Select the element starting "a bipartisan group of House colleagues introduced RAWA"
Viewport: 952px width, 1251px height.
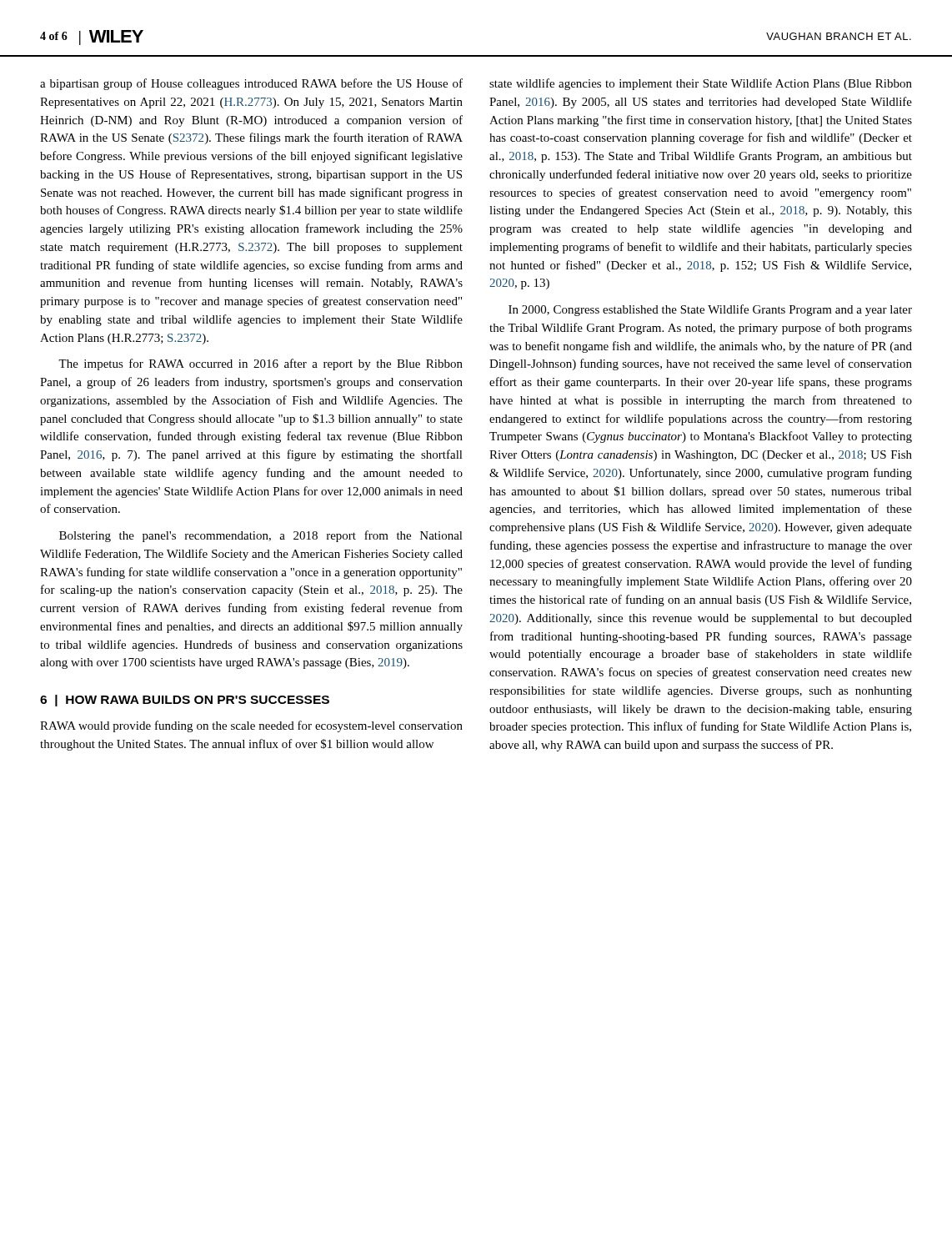(251, 211)
